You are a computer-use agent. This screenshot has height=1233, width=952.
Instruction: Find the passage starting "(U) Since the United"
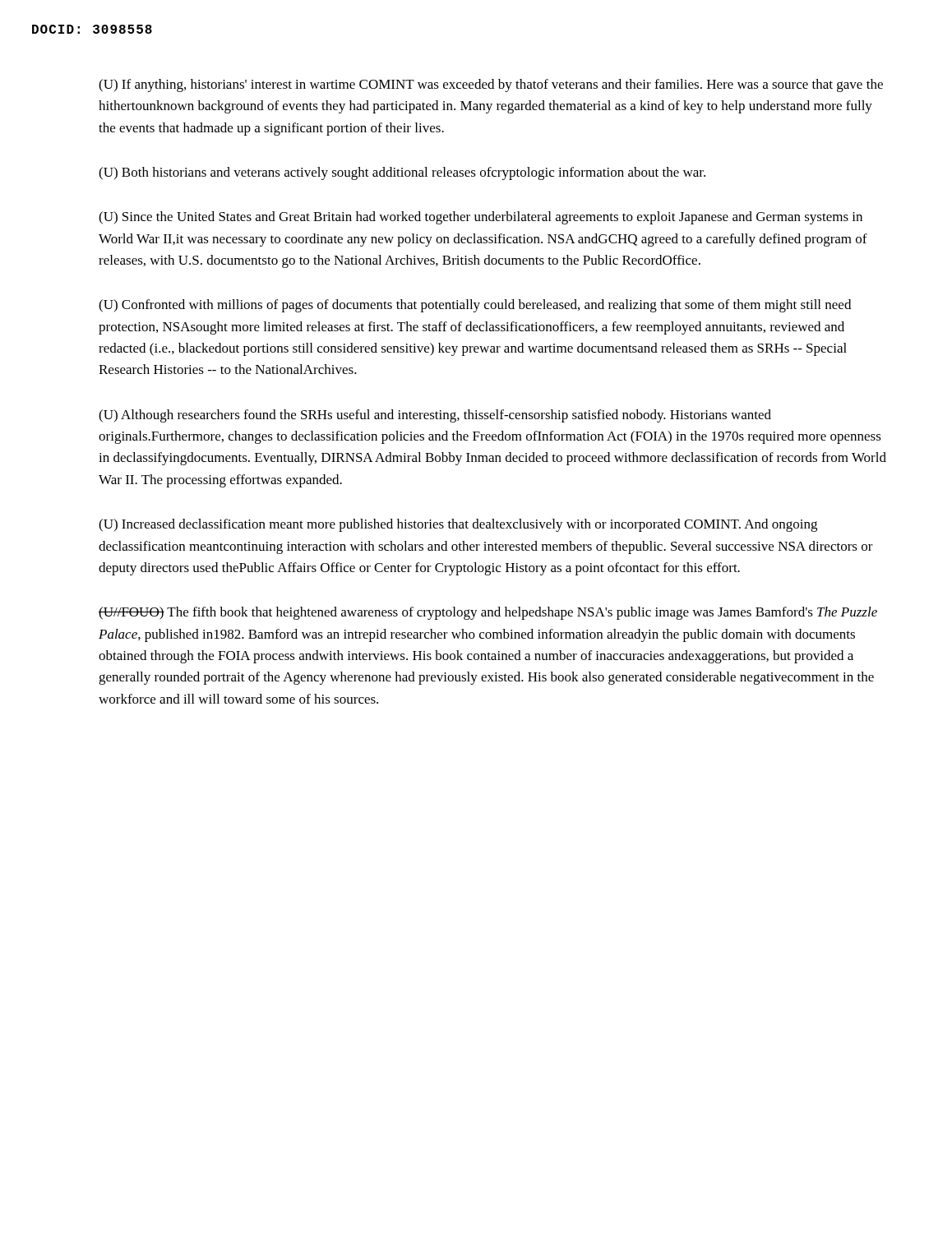pyautogui.click(x=483, y=239)
